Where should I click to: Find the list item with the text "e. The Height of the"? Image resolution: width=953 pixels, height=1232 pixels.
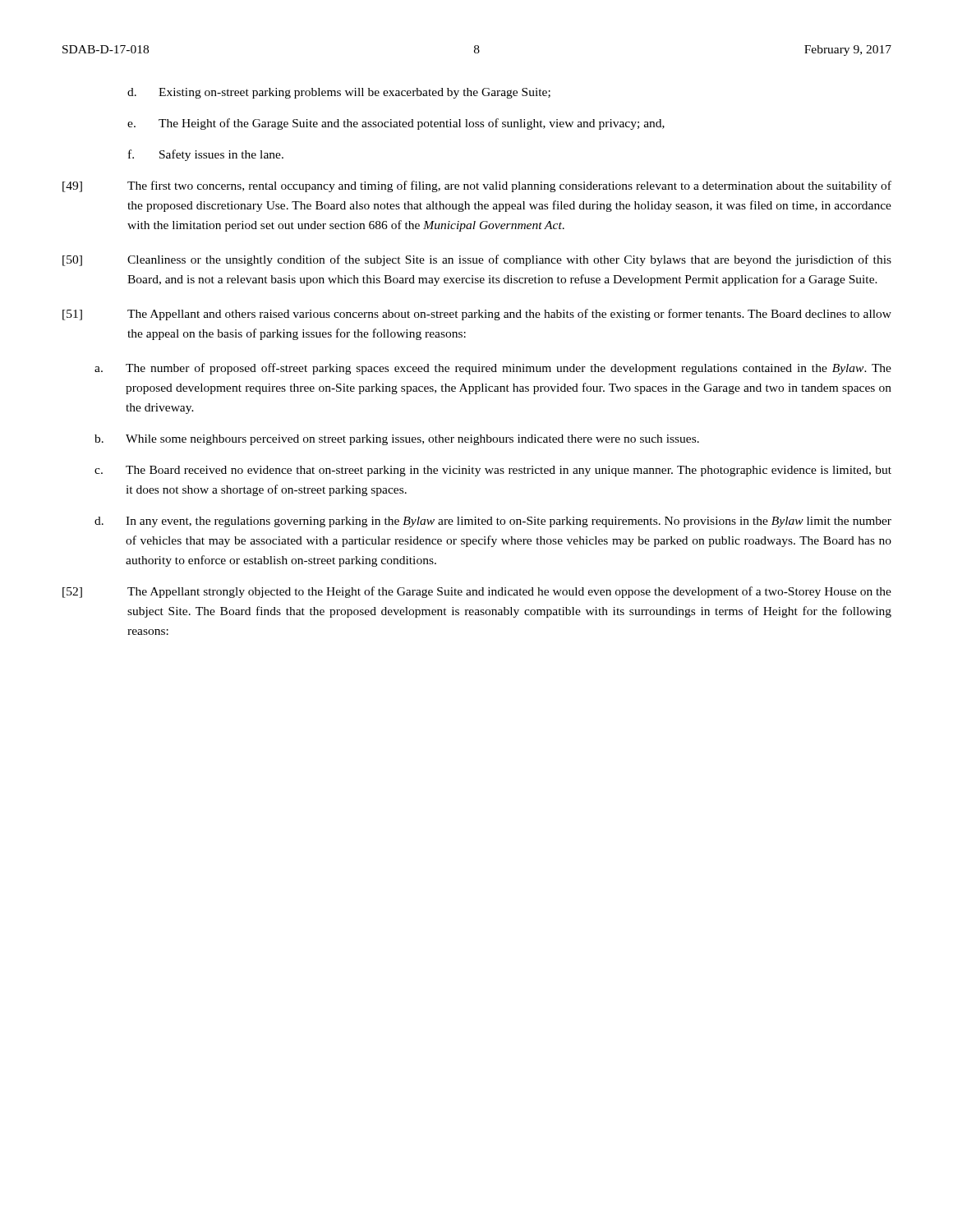(509, 123)
